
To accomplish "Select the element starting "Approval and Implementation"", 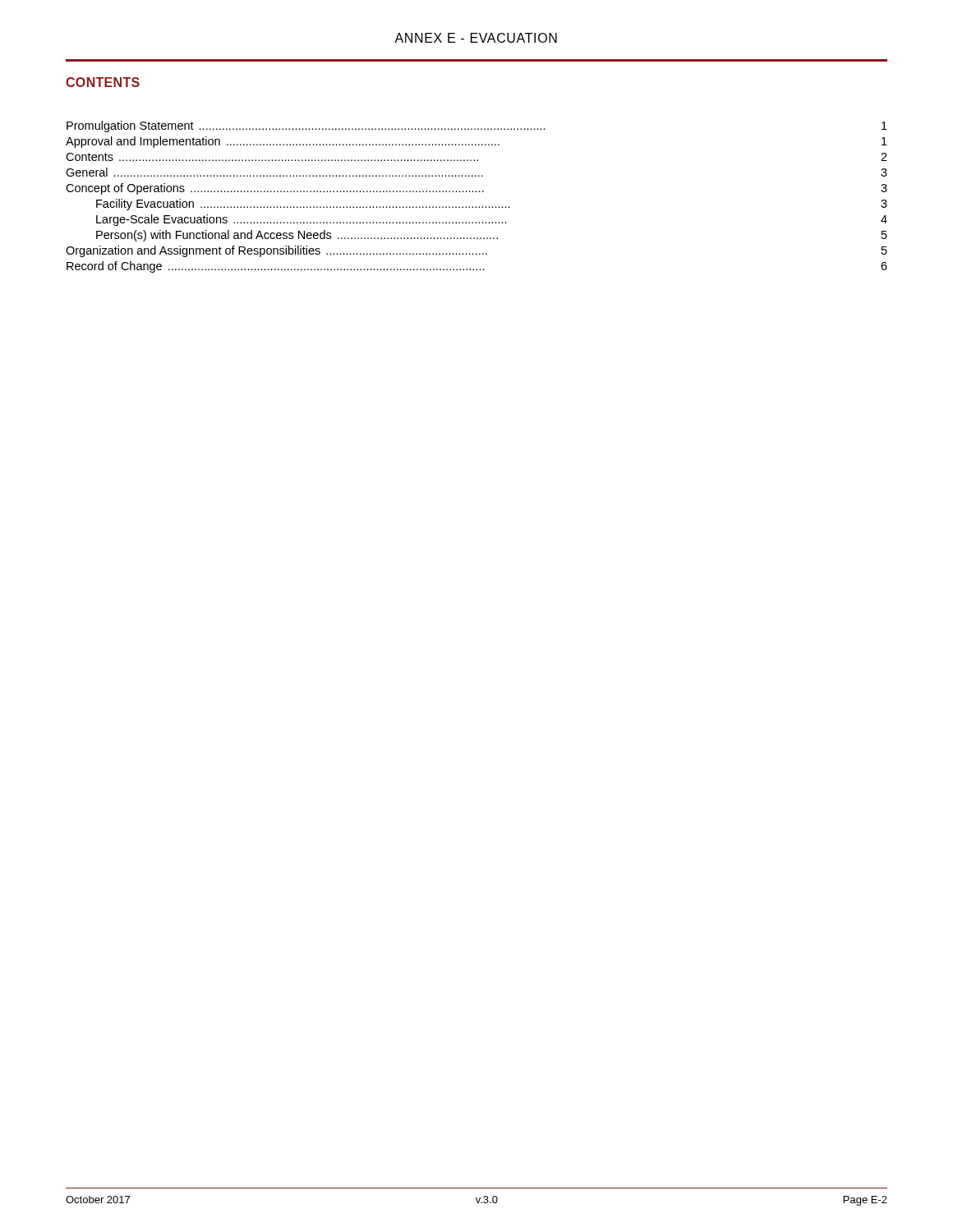I will click(476, 141).
